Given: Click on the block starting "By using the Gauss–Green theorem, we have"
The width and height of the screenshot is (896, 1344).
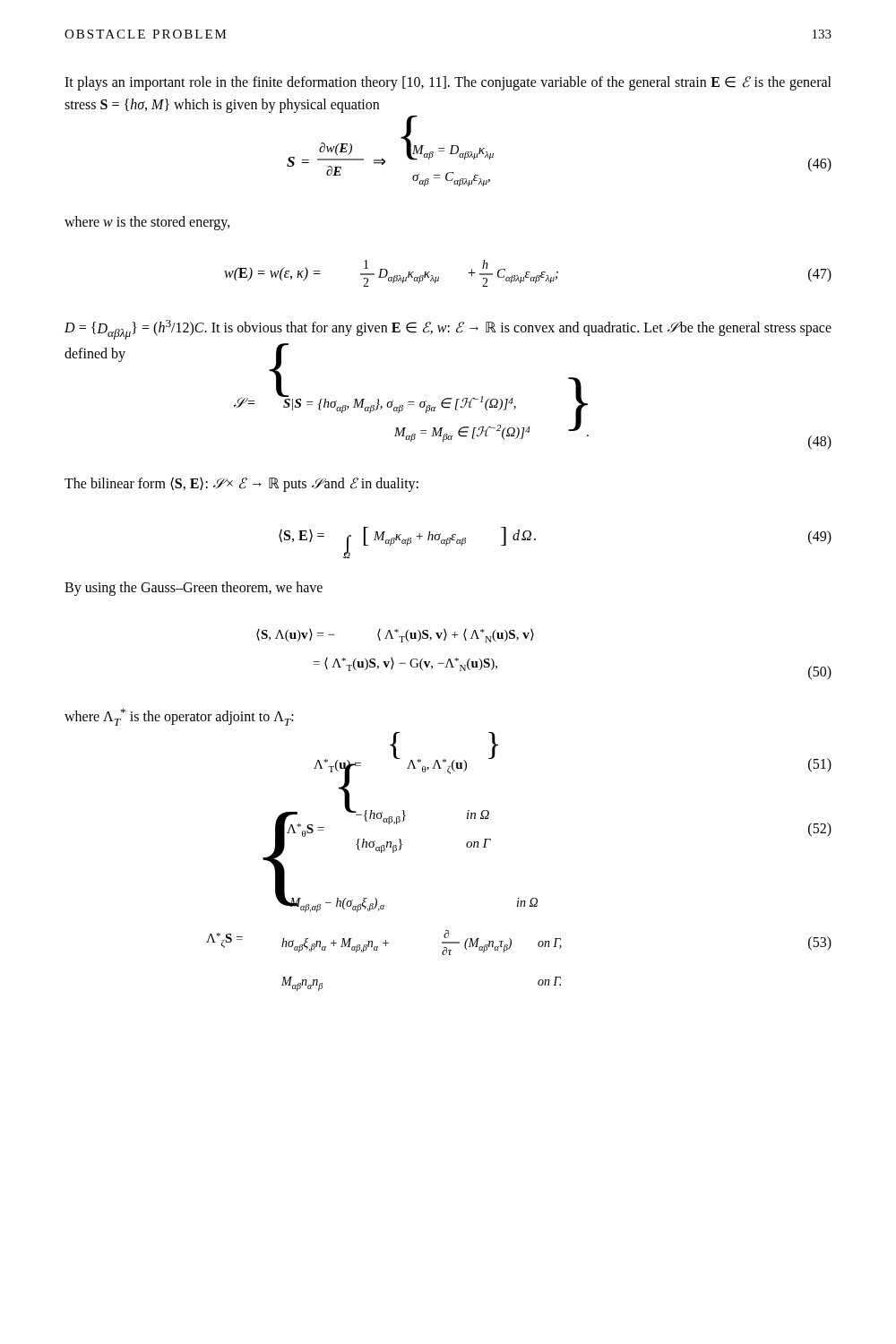Looking at the screenshot, I should (194, 589).
